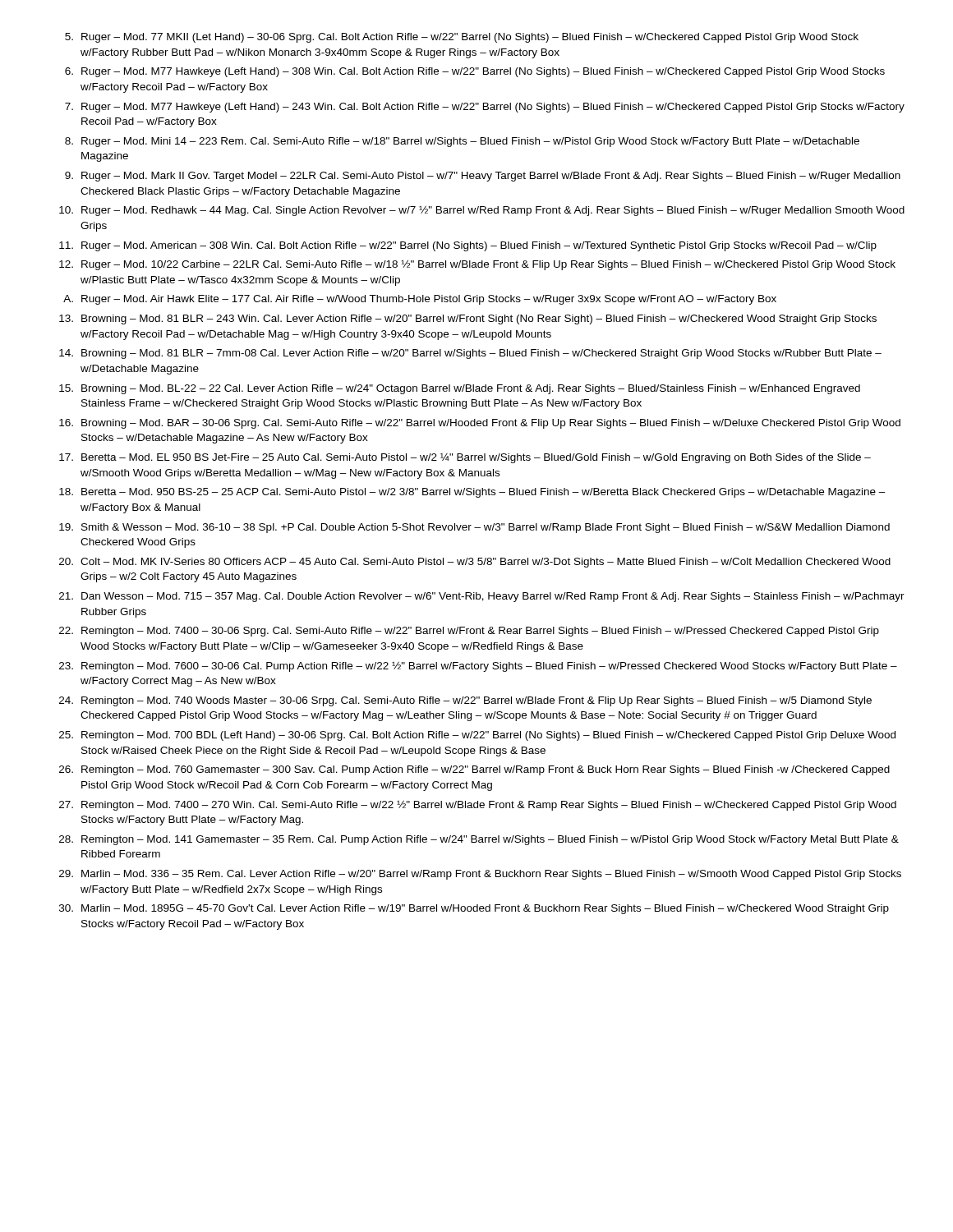Find the block on this page that starts "23. Remington – Mod. 7600 – 30-06"

coord(476,674)
